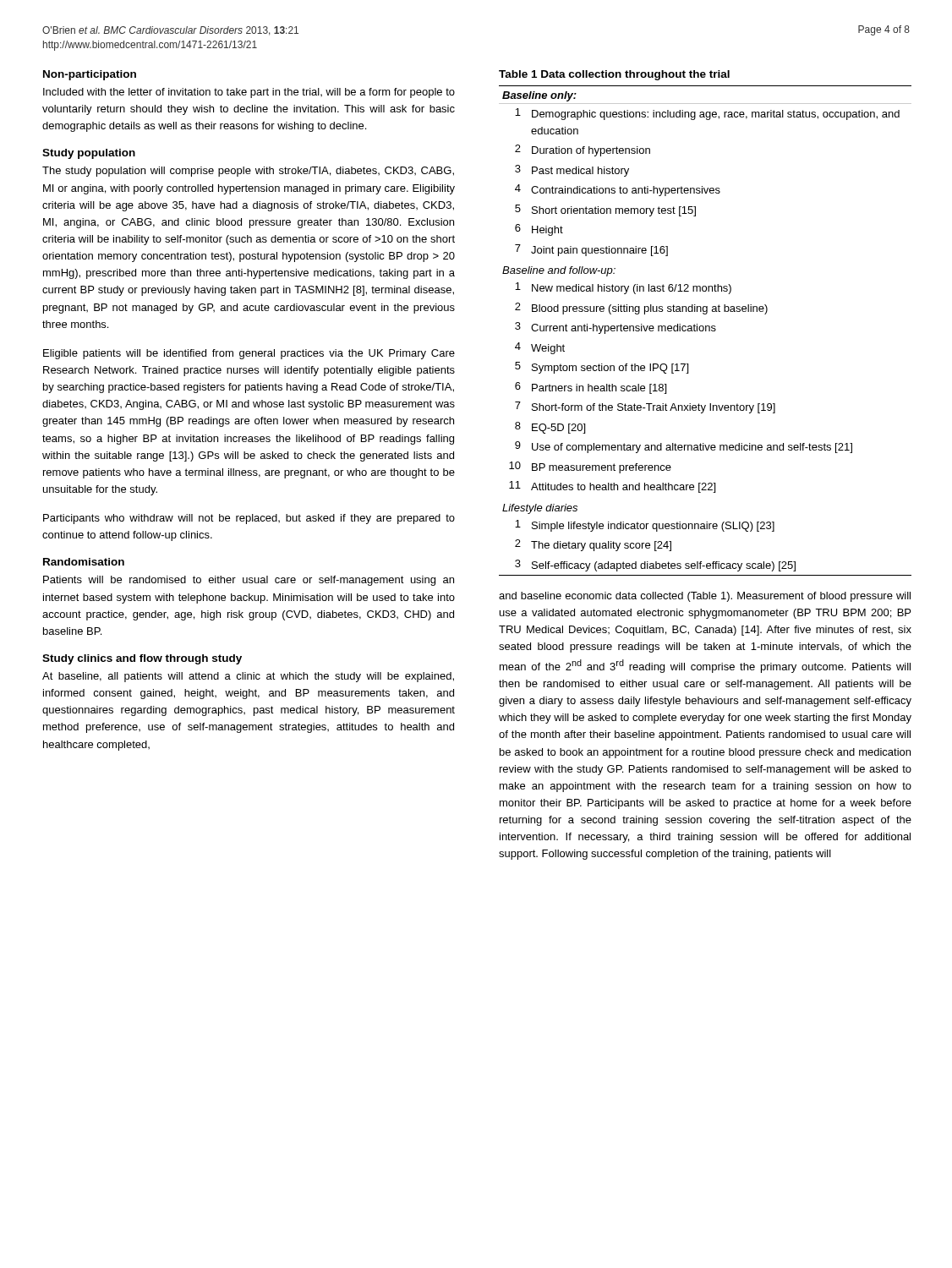Find the passage starting "Table 1 Data collection throughout the trial"
The height and width of the screenshot is (1268, 952).
tap(614, 74)
